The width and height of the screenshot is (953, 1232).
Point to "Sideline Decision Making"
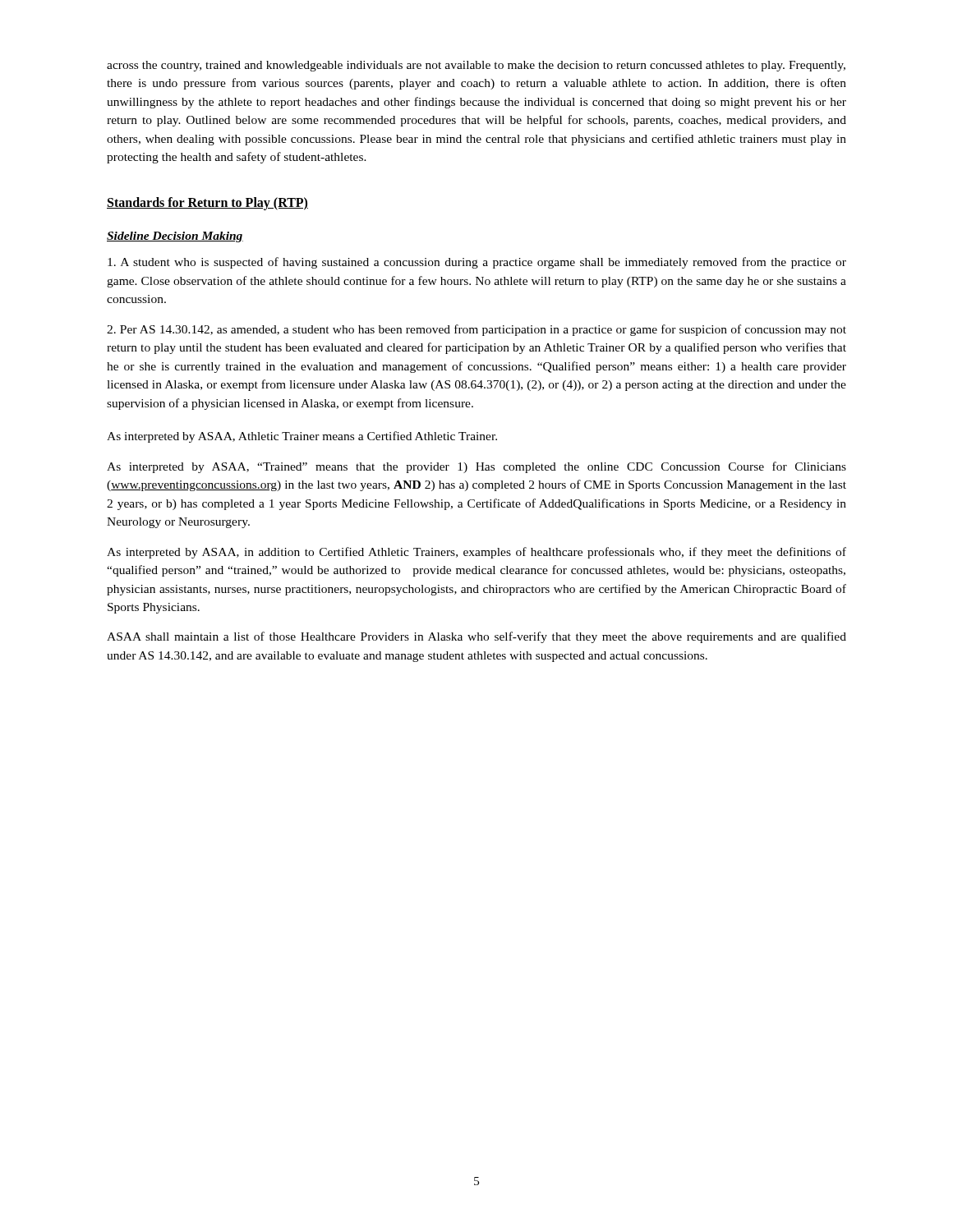(175, 235)
